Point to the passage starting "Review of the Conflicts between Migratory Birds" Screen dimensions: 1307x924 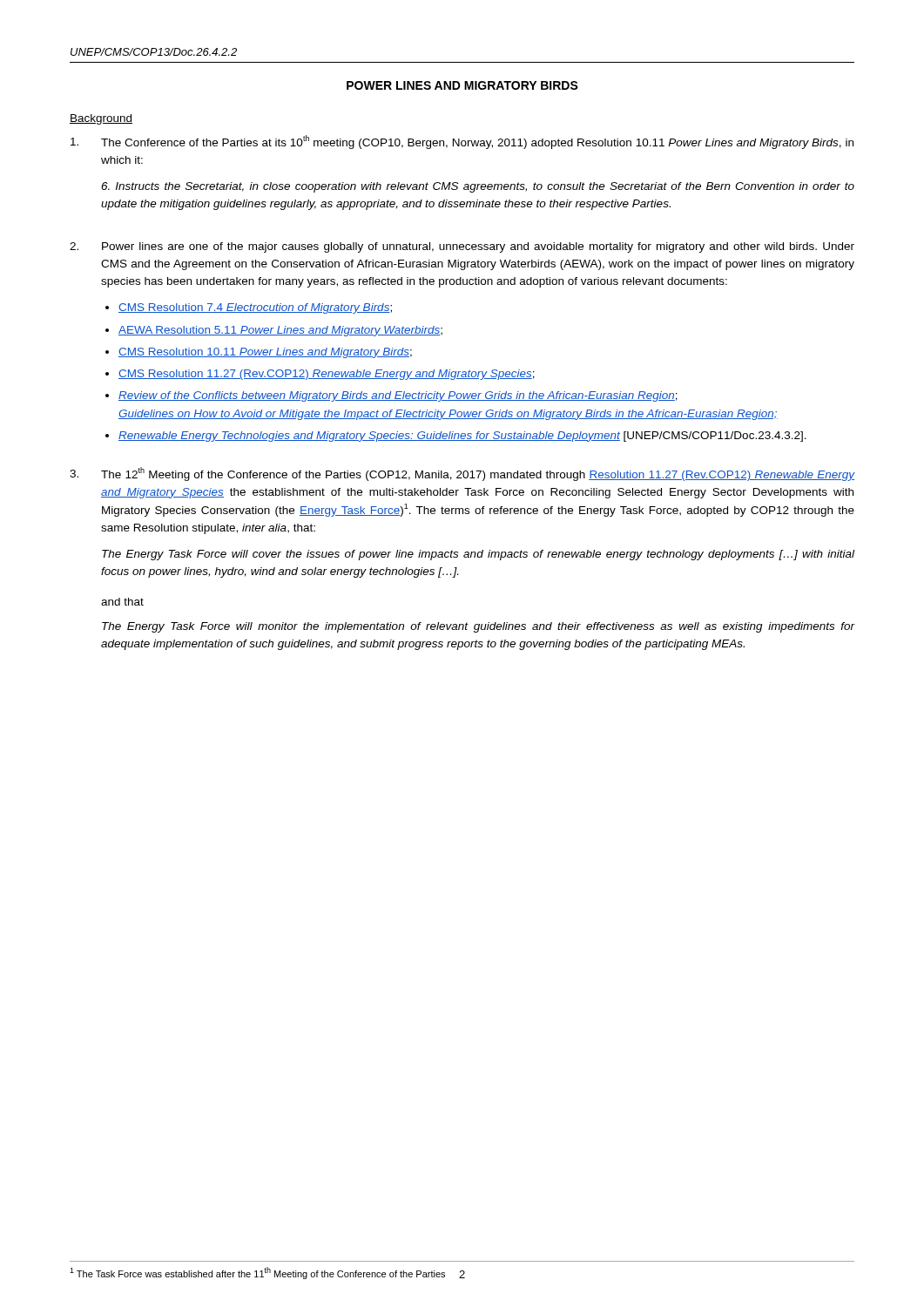coord(448,404)
